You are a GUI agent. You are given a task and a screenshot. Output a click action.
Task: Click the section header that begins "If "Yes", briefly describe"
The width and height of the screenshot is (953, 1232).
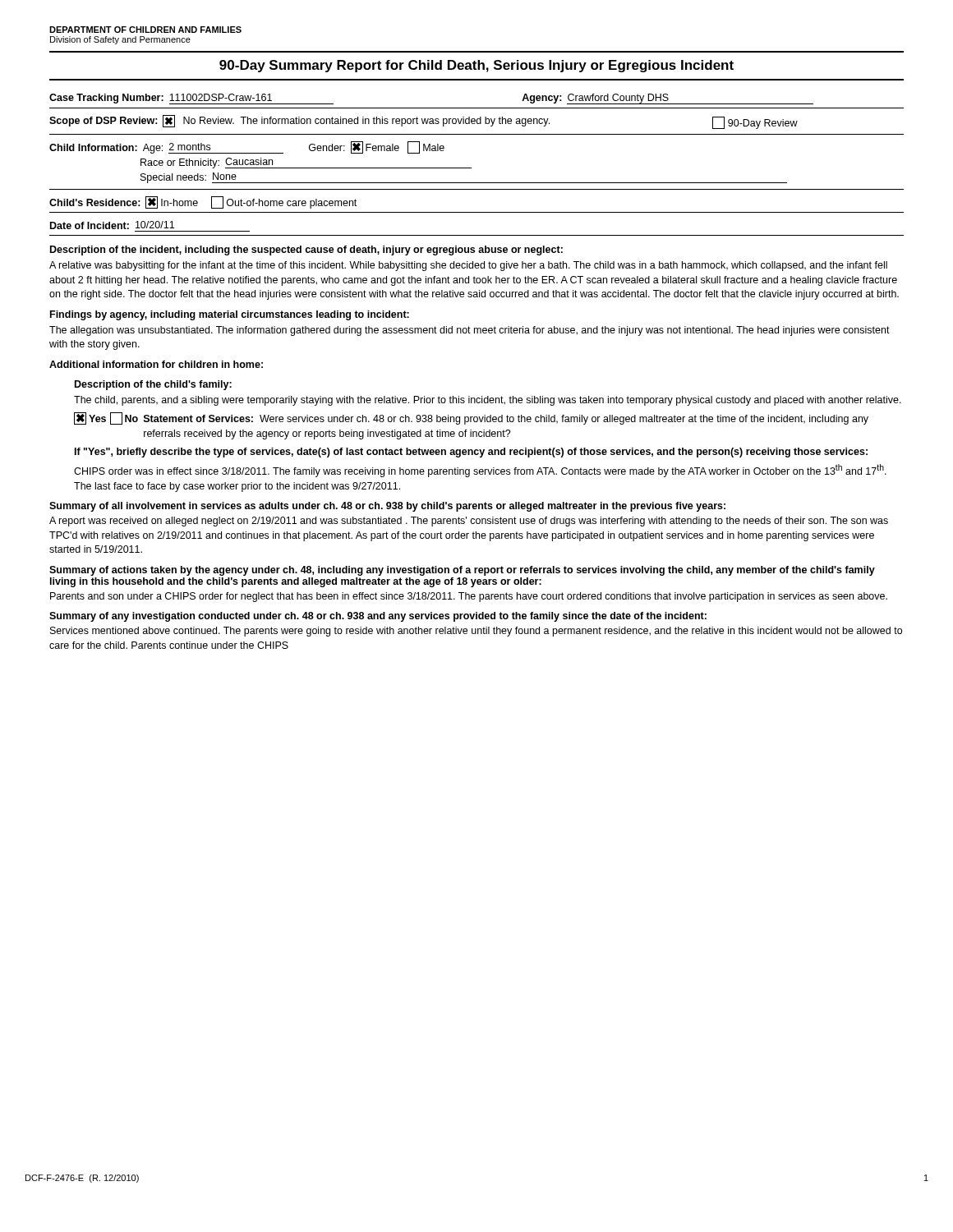click(489, 452)
